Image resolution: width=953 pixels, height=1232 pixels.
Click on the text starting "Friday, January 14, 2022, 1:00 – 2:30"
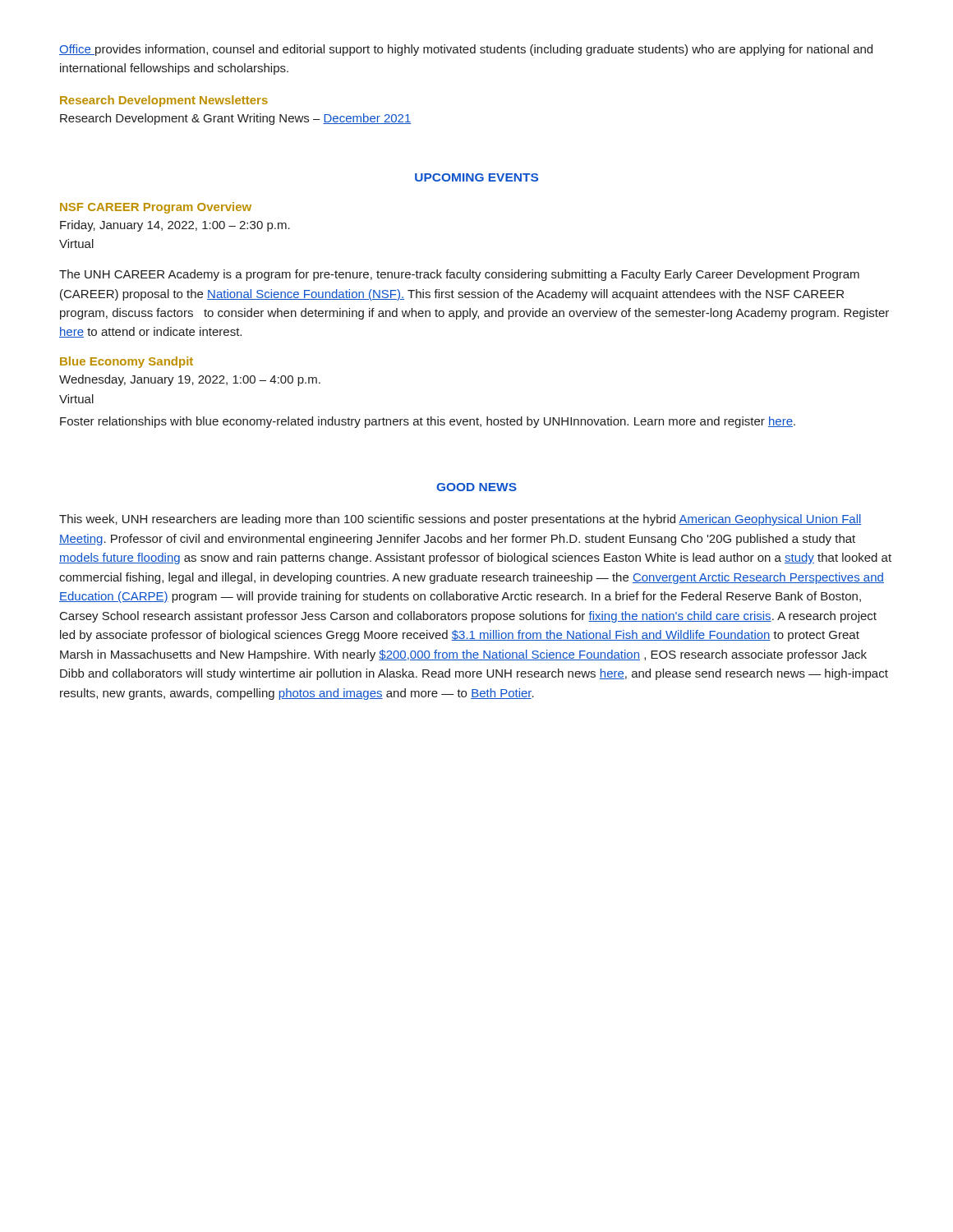175,234
